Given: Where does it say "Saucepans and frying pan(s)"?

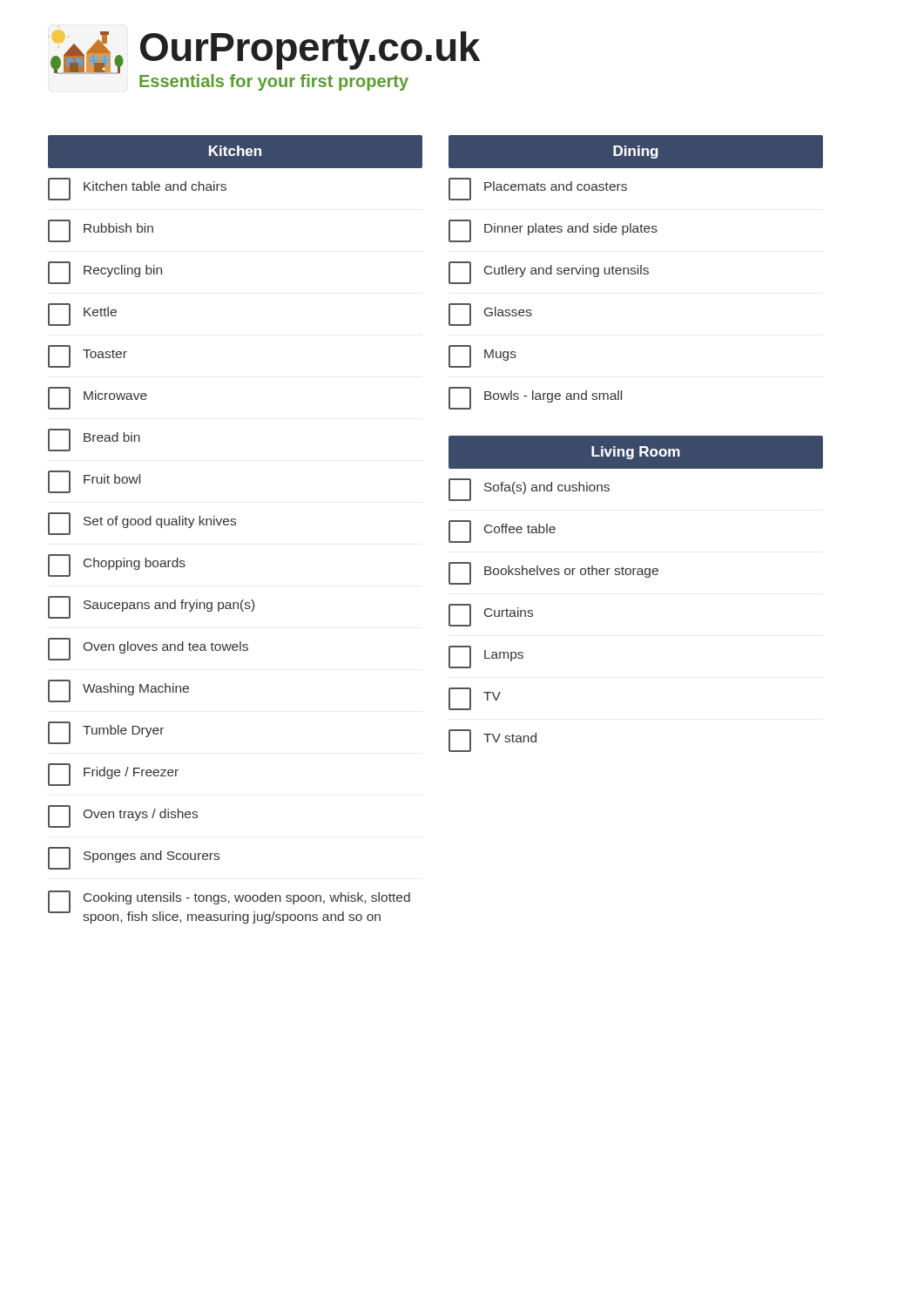Looking at the screenshot, I should pos(152,607).
